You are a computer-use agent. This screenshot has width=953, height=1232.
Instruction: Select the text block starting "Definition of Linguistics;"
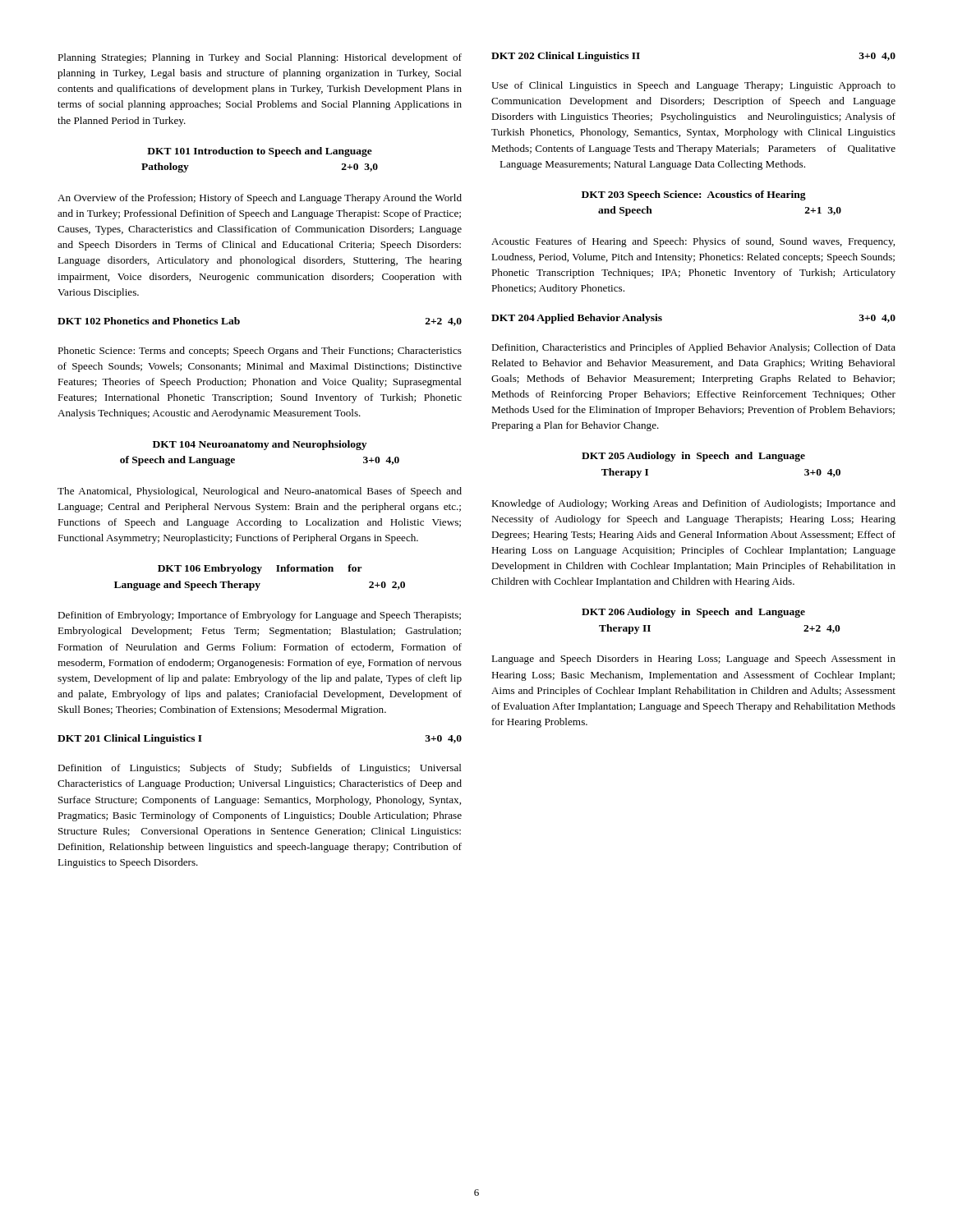(x=260, y=815)
